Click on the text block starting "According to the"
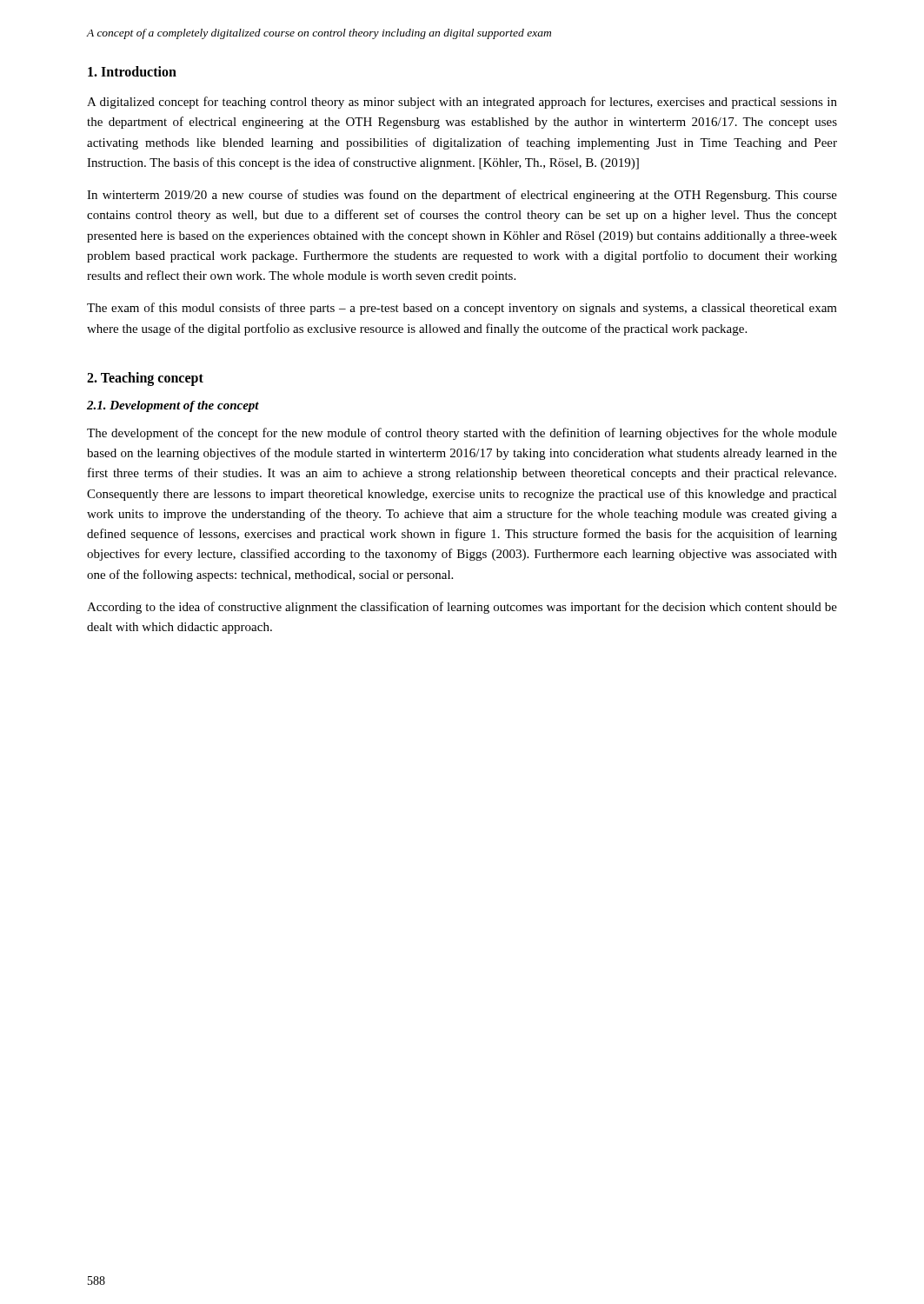This screenshot has height=1304, width=924. [x=462, y=617]
